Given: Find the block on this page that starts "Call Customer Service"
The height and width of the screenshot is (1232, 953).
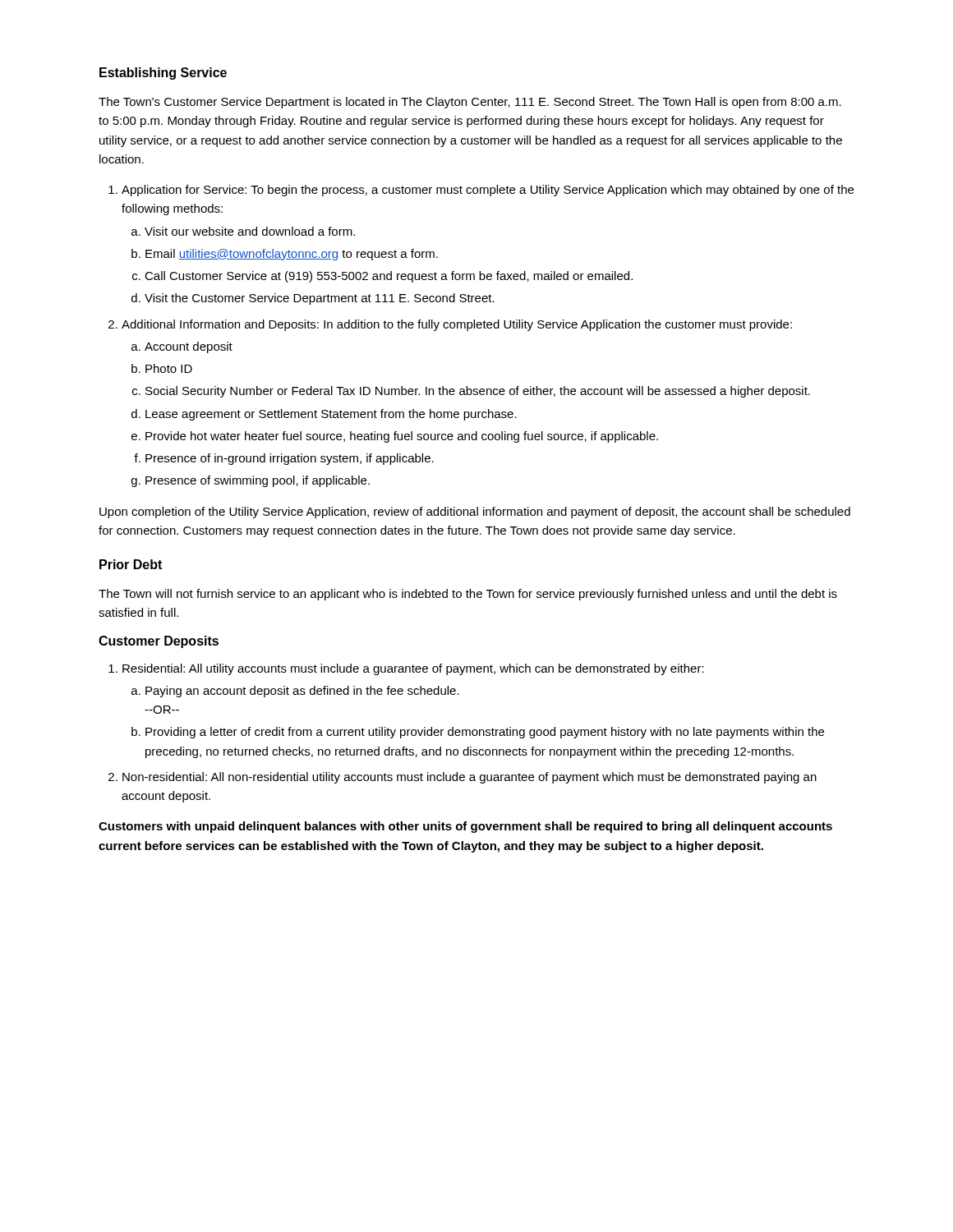Looking at the screenshot, I should (x=389, y=276).
